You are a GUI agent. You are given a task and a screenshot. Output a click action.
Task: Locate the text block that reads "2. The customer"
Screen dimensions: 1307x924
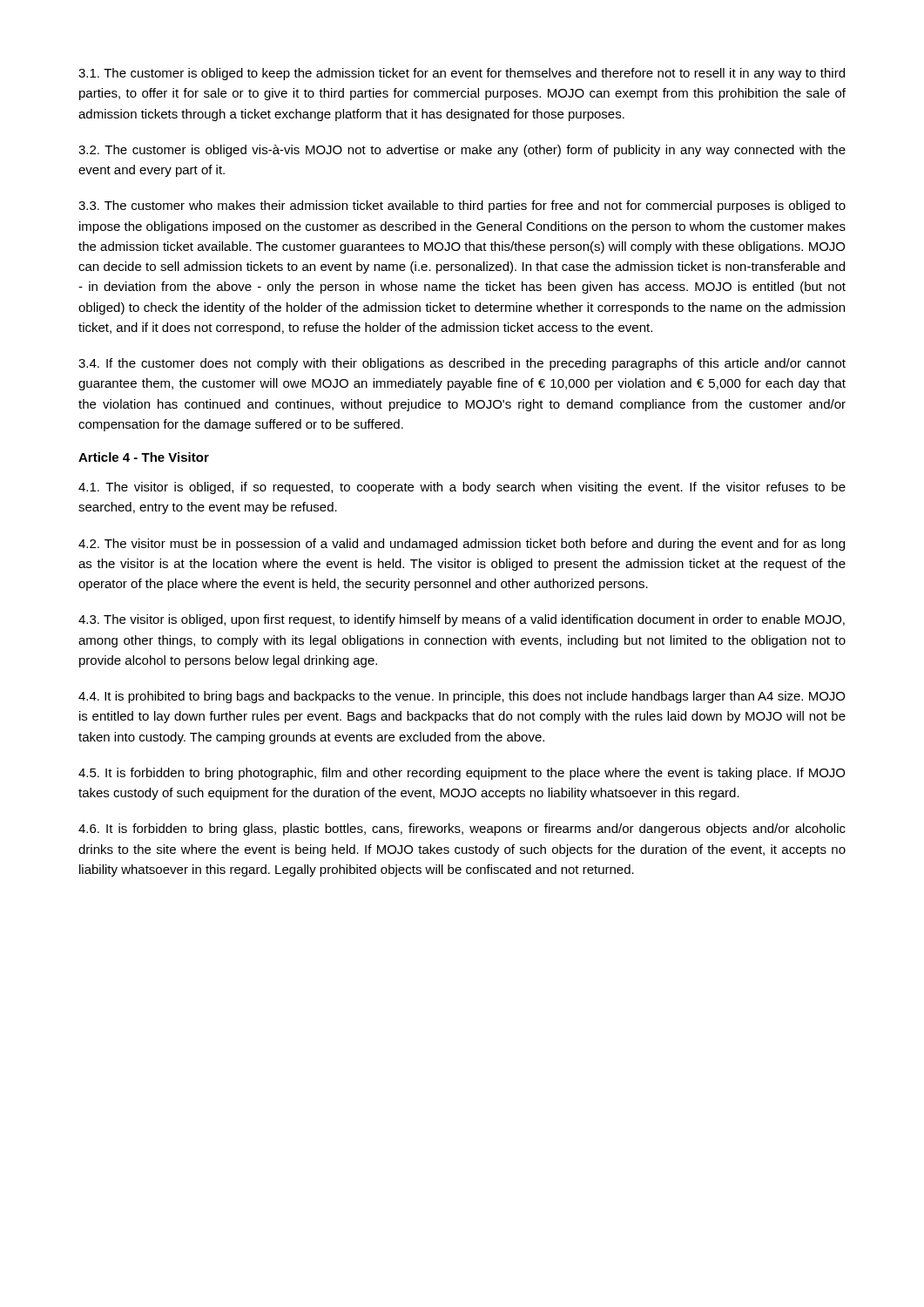pos(462,159)
